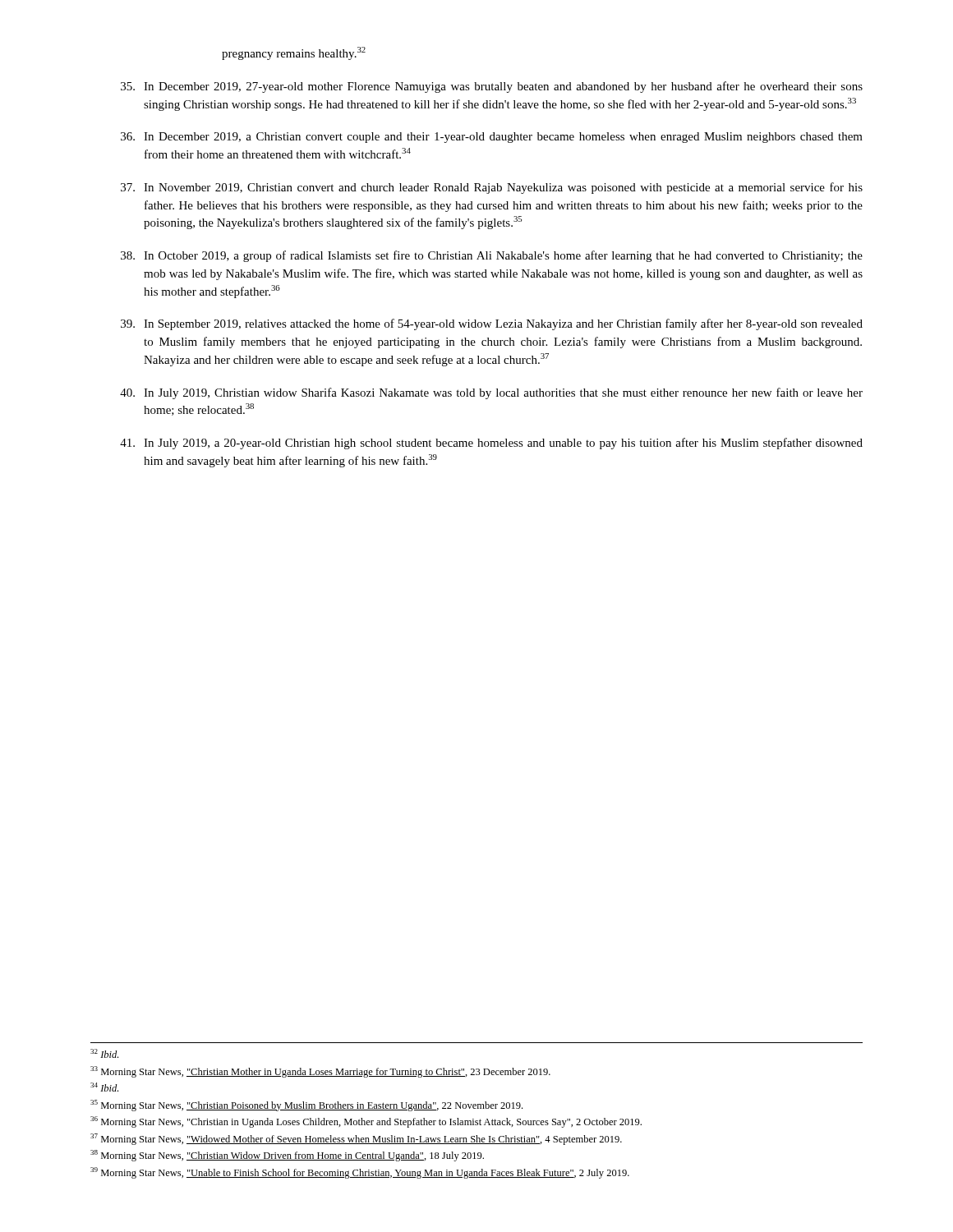Where is the passage that starts "35 Morning Star News, "Christian Poisoned by"?
The width and height of the screenshot is (953, 1232).
click(x=307, y=1105)
